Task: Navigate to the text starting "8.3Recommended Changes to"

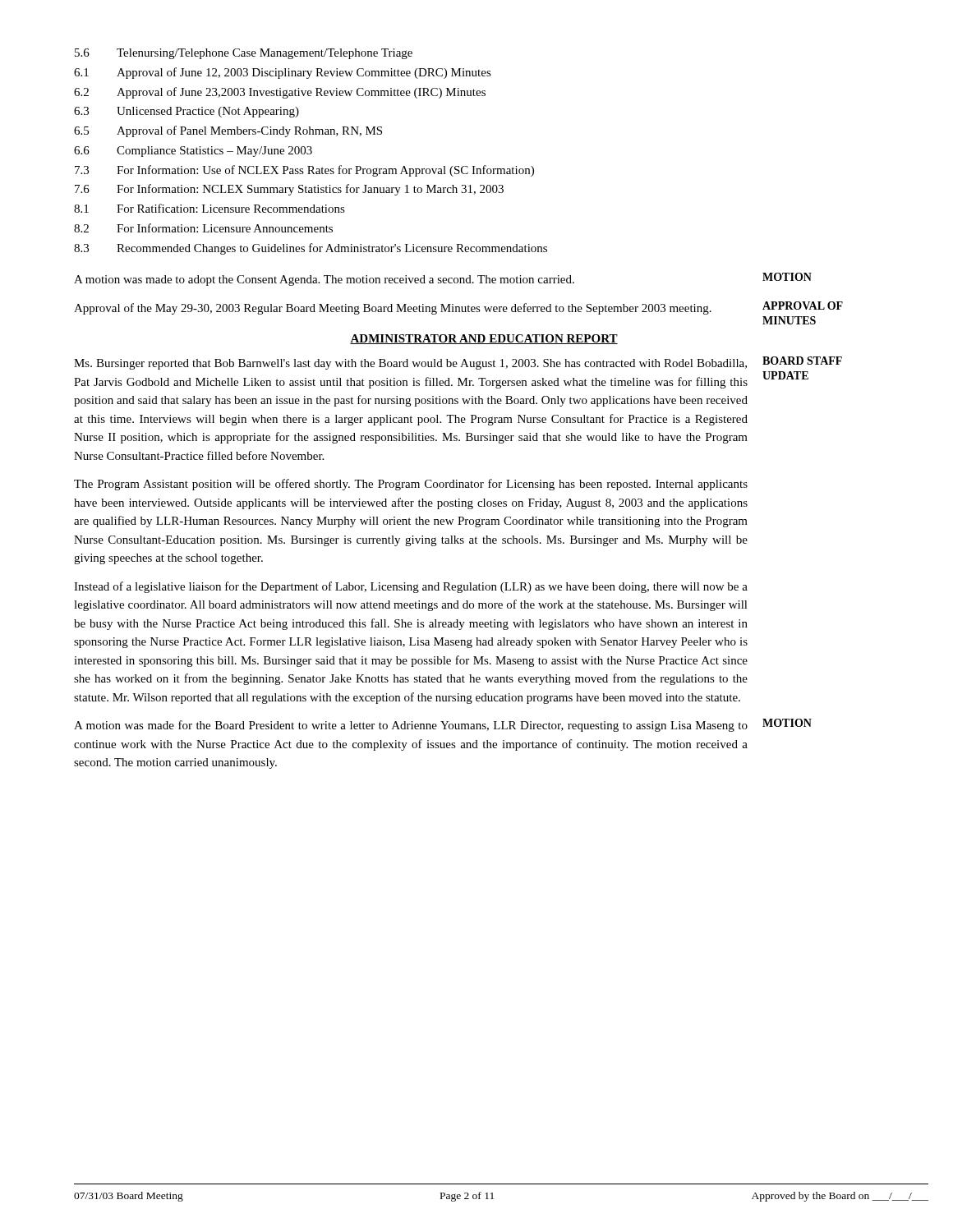Action: tap(484, 248)
